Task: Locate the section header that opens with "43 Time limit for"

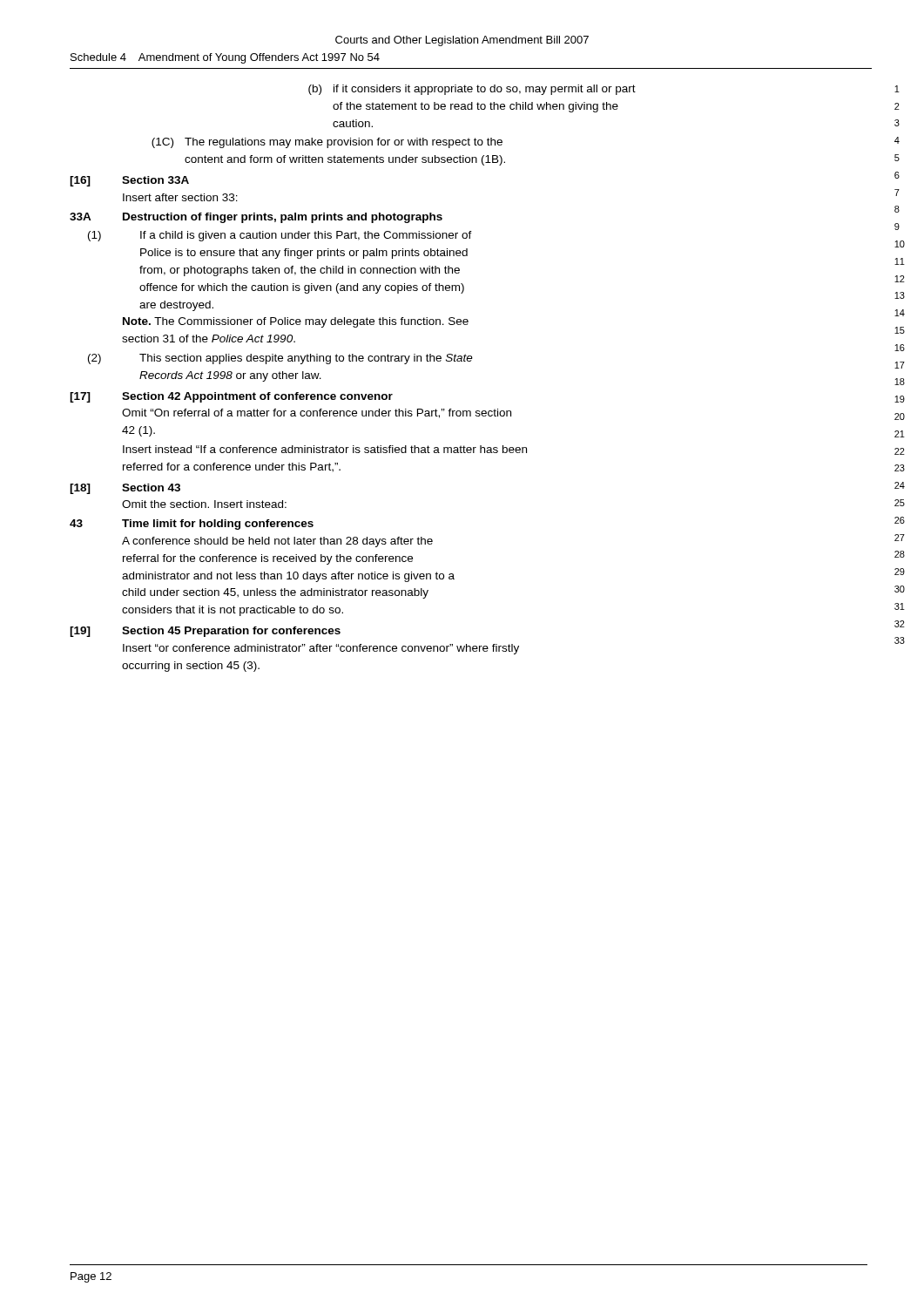Action: click(192, 524)
